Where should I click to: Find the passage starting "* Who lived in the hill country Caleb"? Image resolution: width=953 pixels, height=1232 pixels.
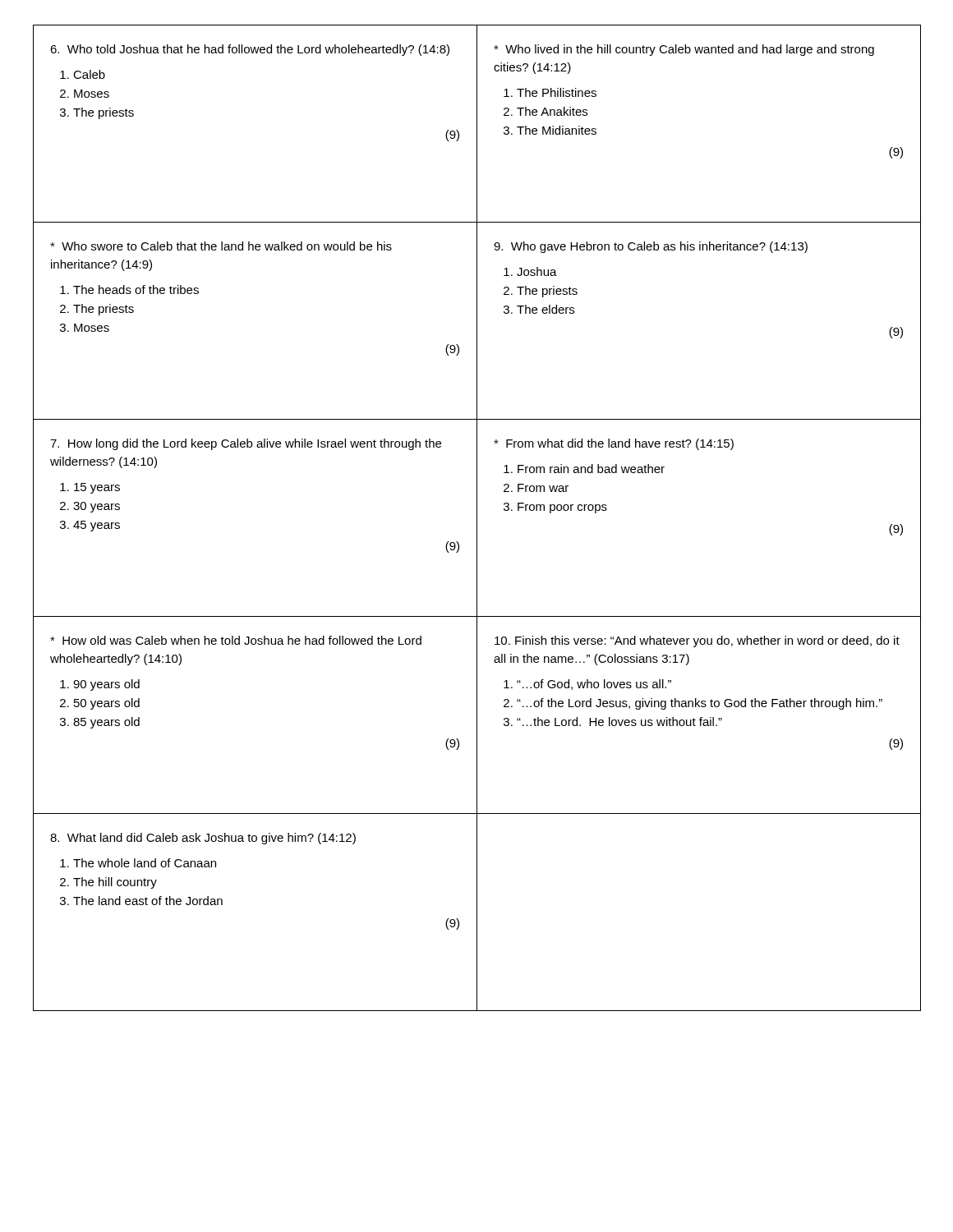coord(684,50)
